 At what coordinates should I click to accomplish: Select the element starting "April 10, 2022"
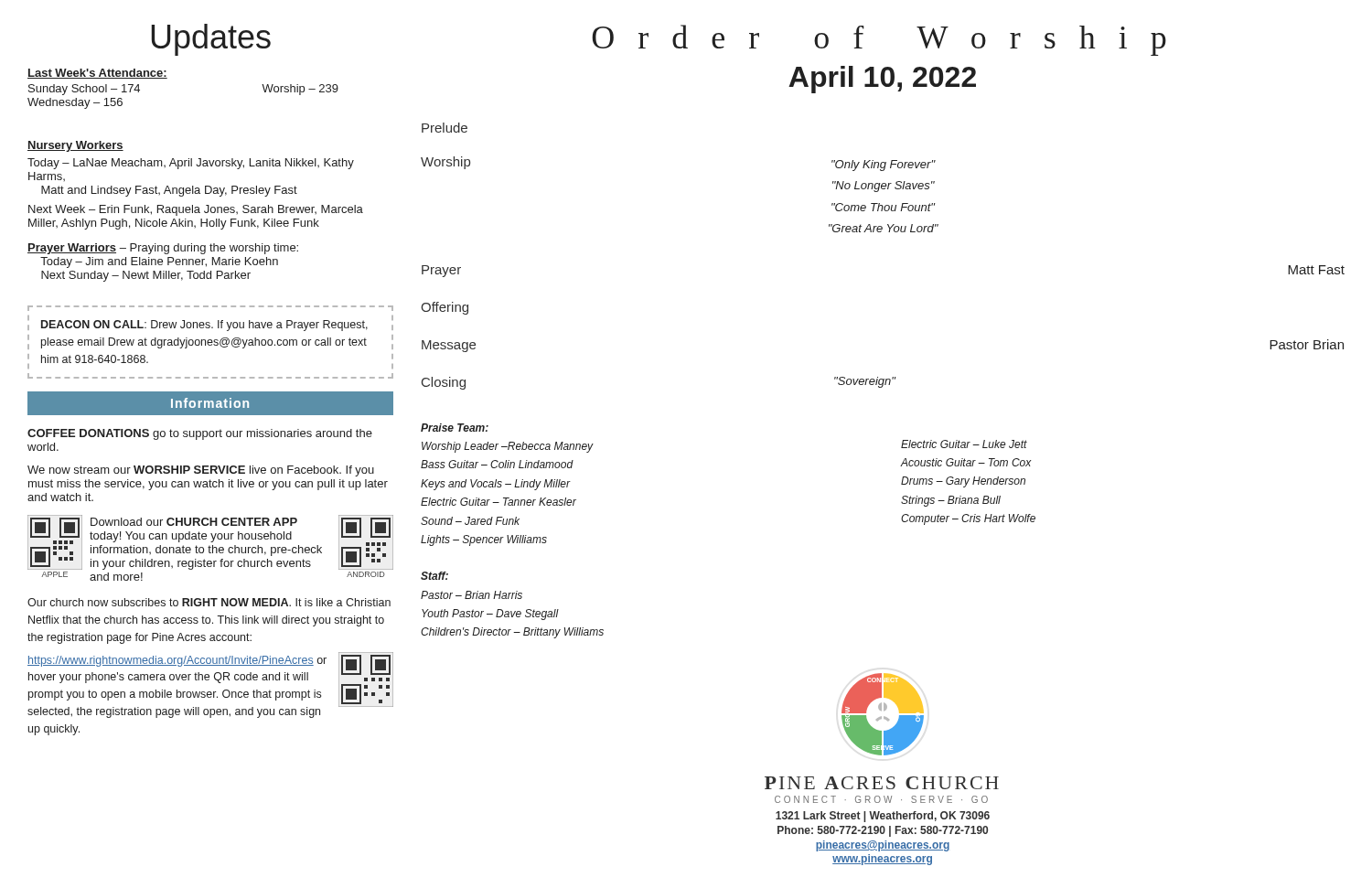click(883, 77)
